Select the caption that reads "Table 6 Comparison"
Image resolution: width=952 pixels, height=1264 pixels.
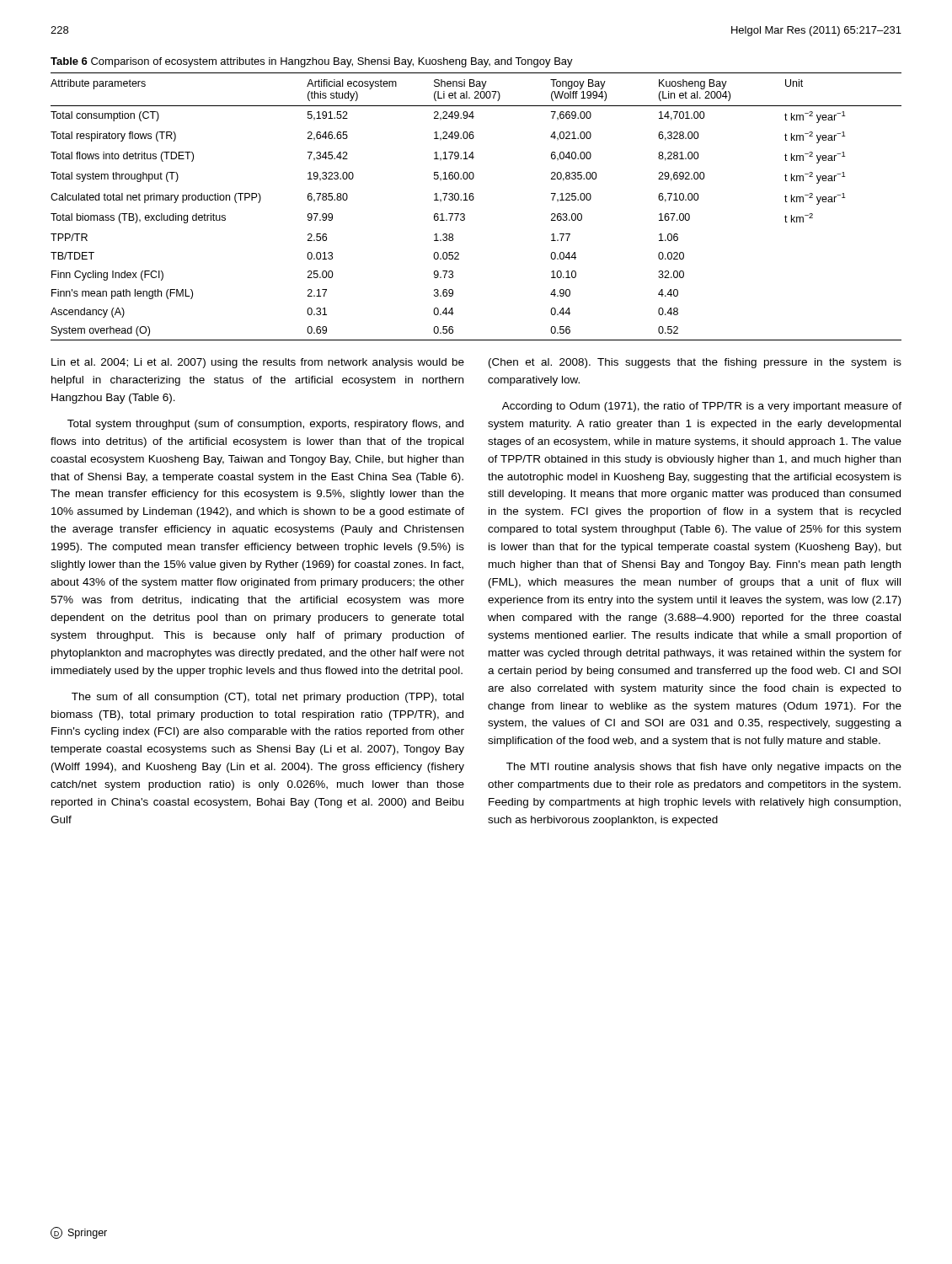476,198
